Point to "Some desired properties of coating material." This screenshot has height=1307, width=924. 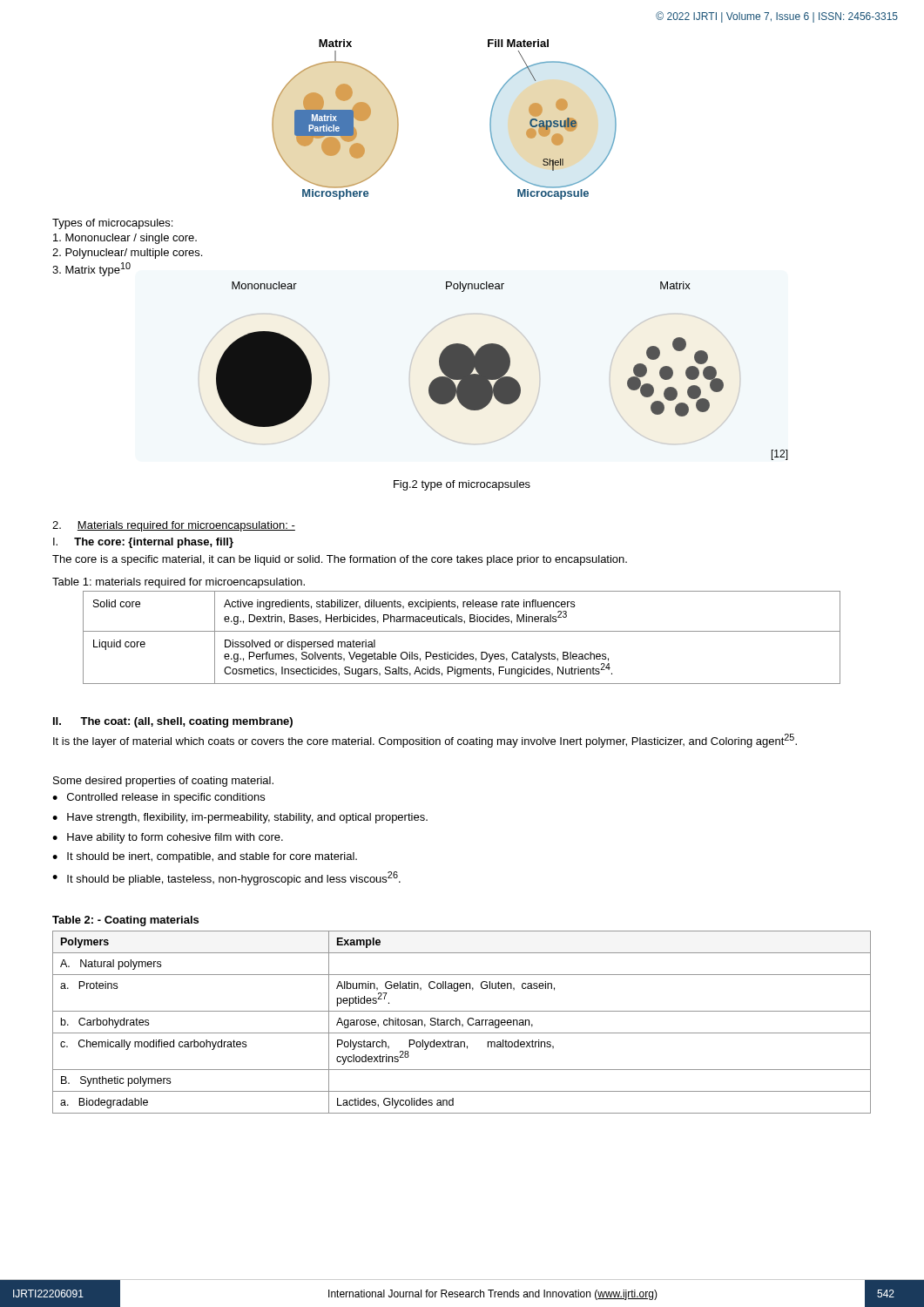[x=163, y=780]
